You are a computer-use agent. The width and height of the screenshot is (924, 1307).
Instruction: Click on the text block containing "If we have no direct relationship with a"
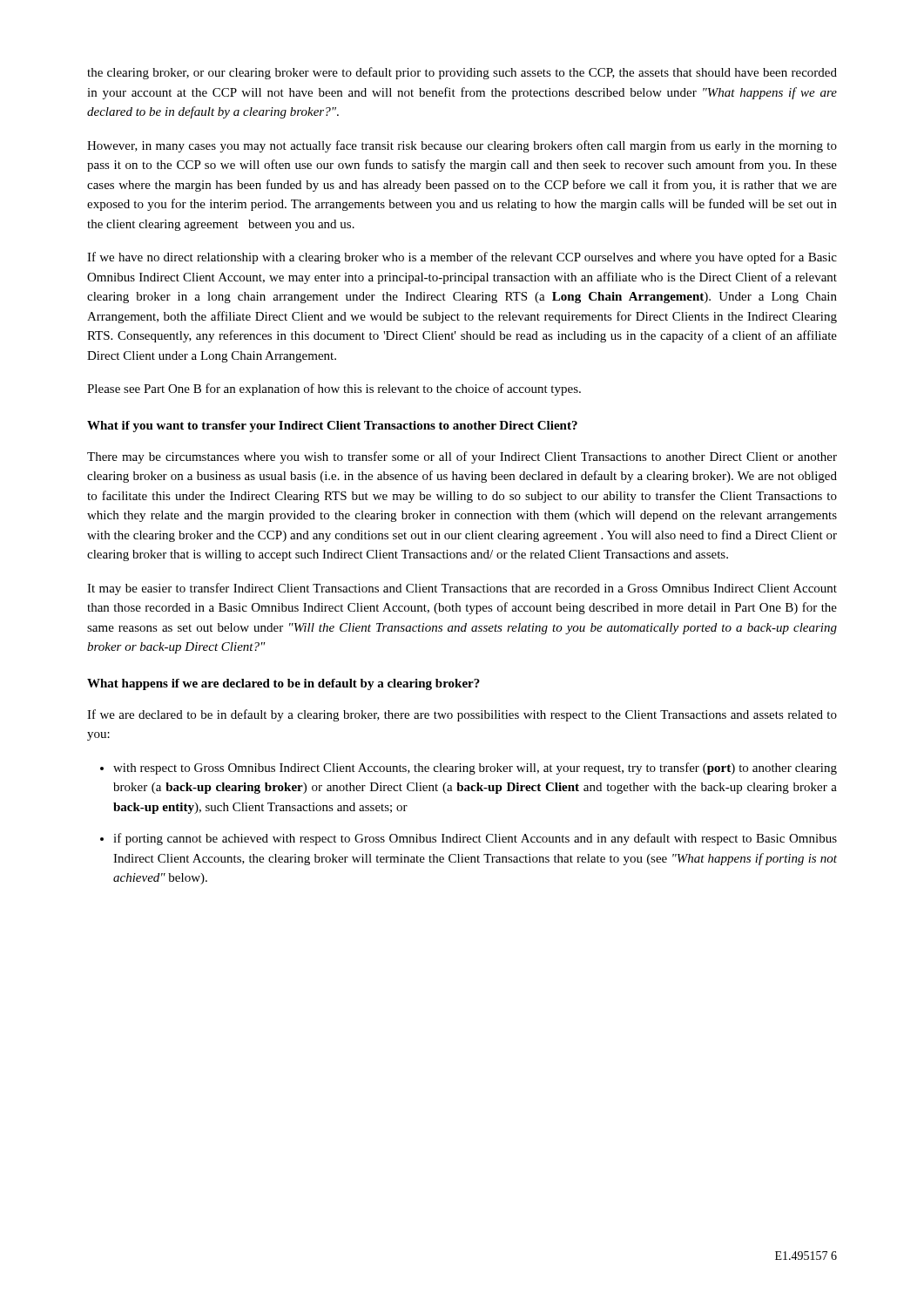(462, 306)
